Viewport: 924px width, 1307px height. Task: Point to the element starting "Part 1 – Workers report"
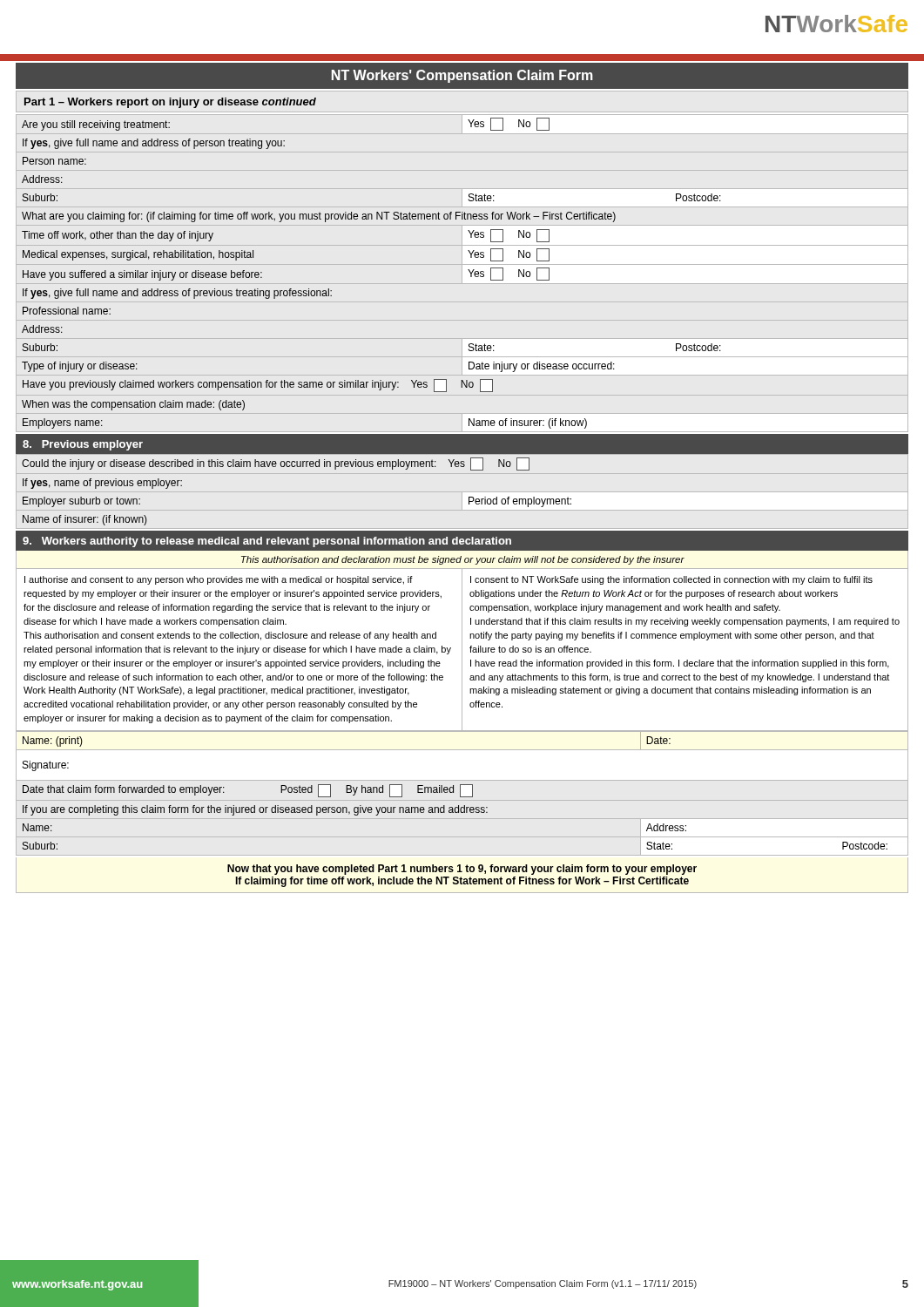[170, 102]
